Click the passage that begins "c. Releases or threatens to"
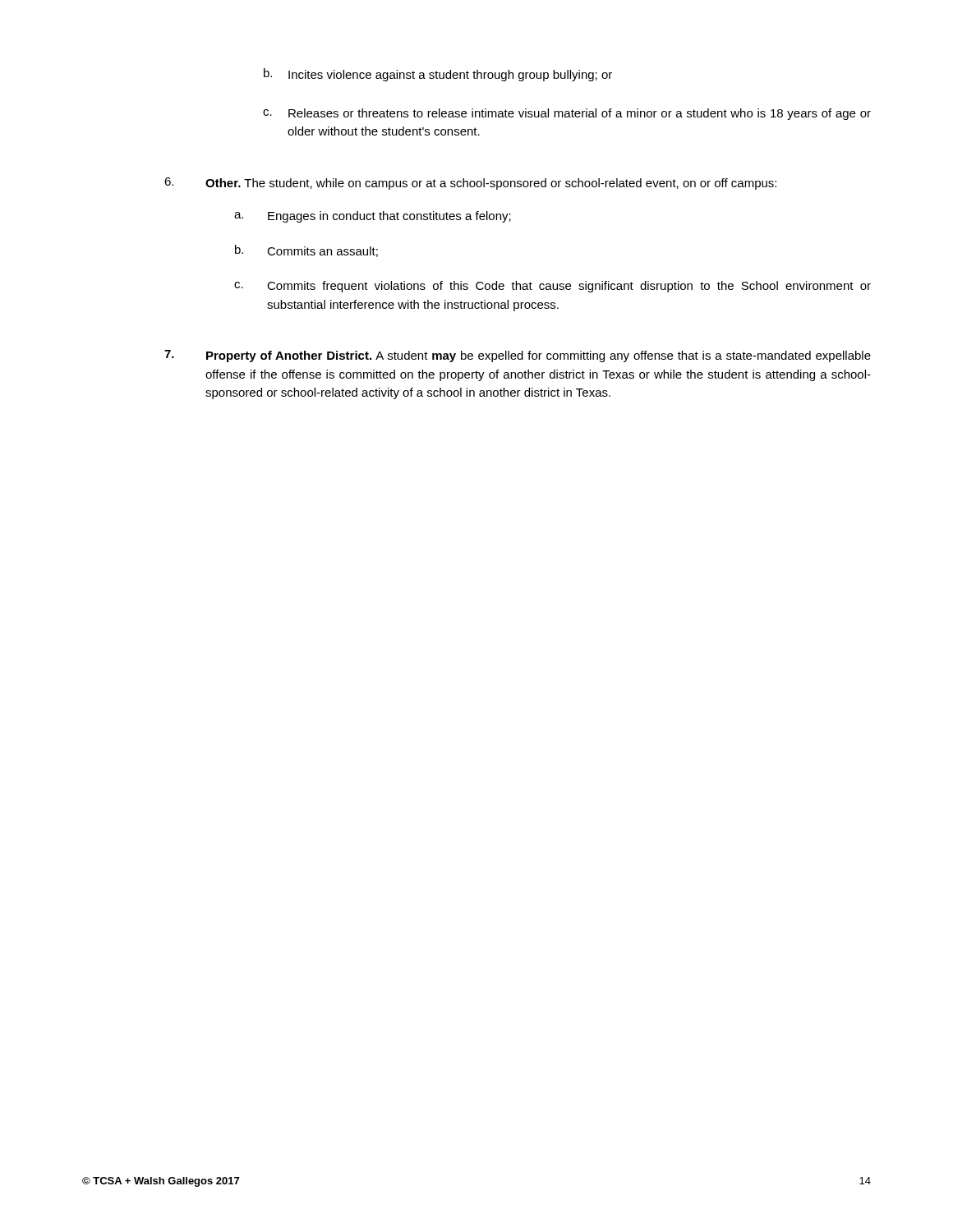The image size is (953, 1232). coord(567,122)
